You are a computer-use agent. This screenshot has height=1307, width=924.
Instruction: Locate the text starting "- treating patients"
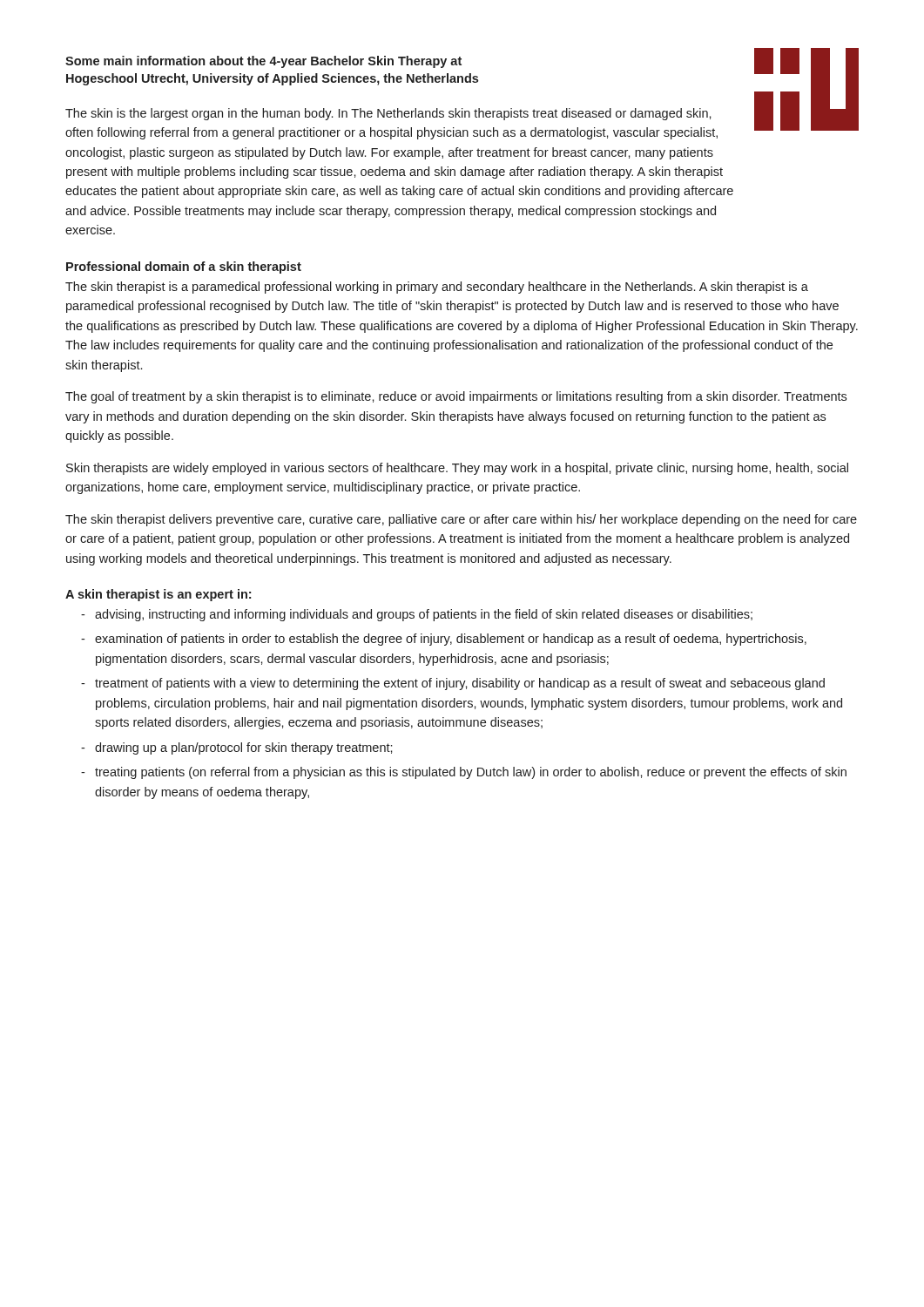point(470,782)
